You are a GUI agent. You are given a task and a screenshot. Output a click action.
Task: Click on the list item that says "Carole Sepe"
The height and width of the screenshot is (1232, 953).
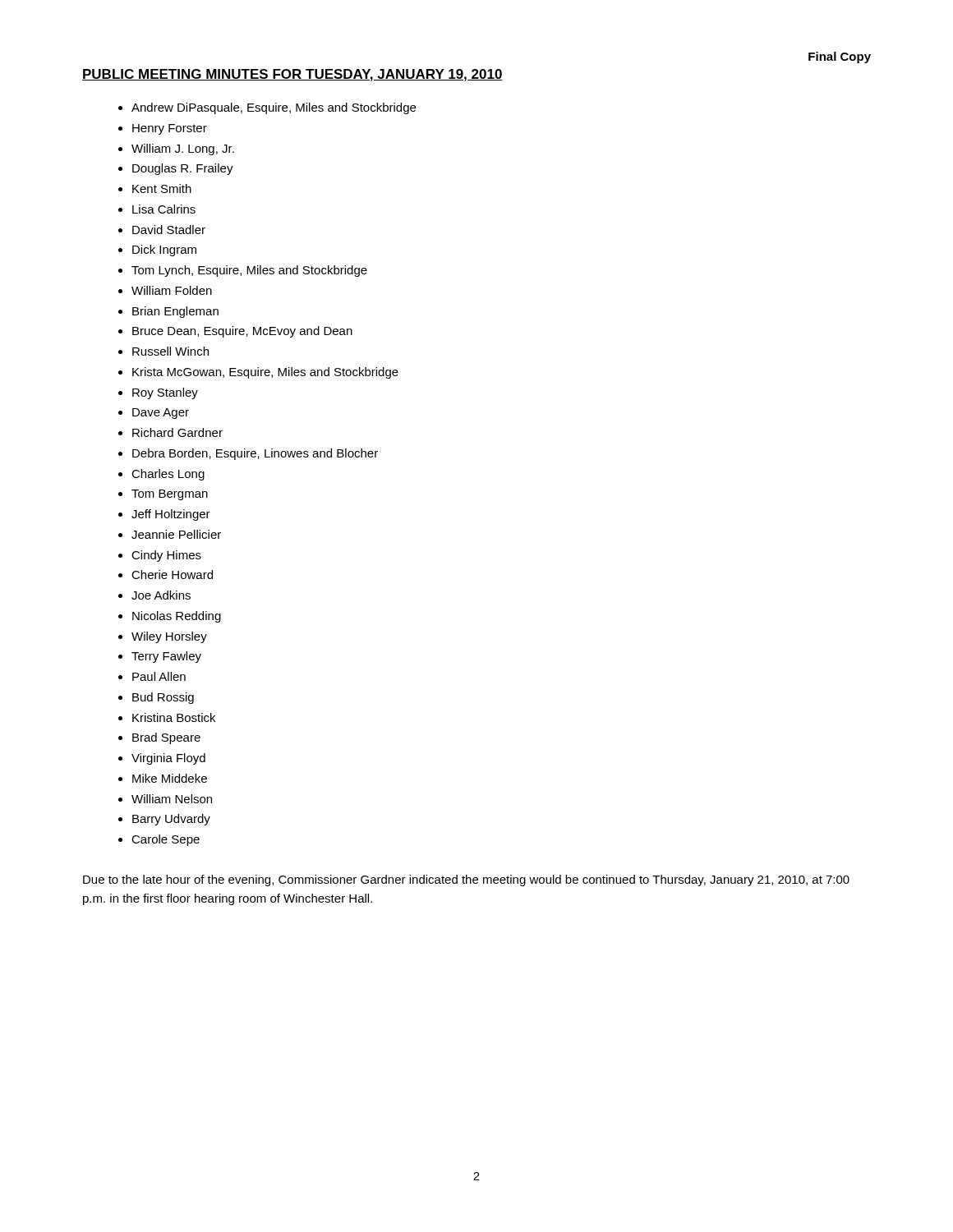tap(166, 840)
